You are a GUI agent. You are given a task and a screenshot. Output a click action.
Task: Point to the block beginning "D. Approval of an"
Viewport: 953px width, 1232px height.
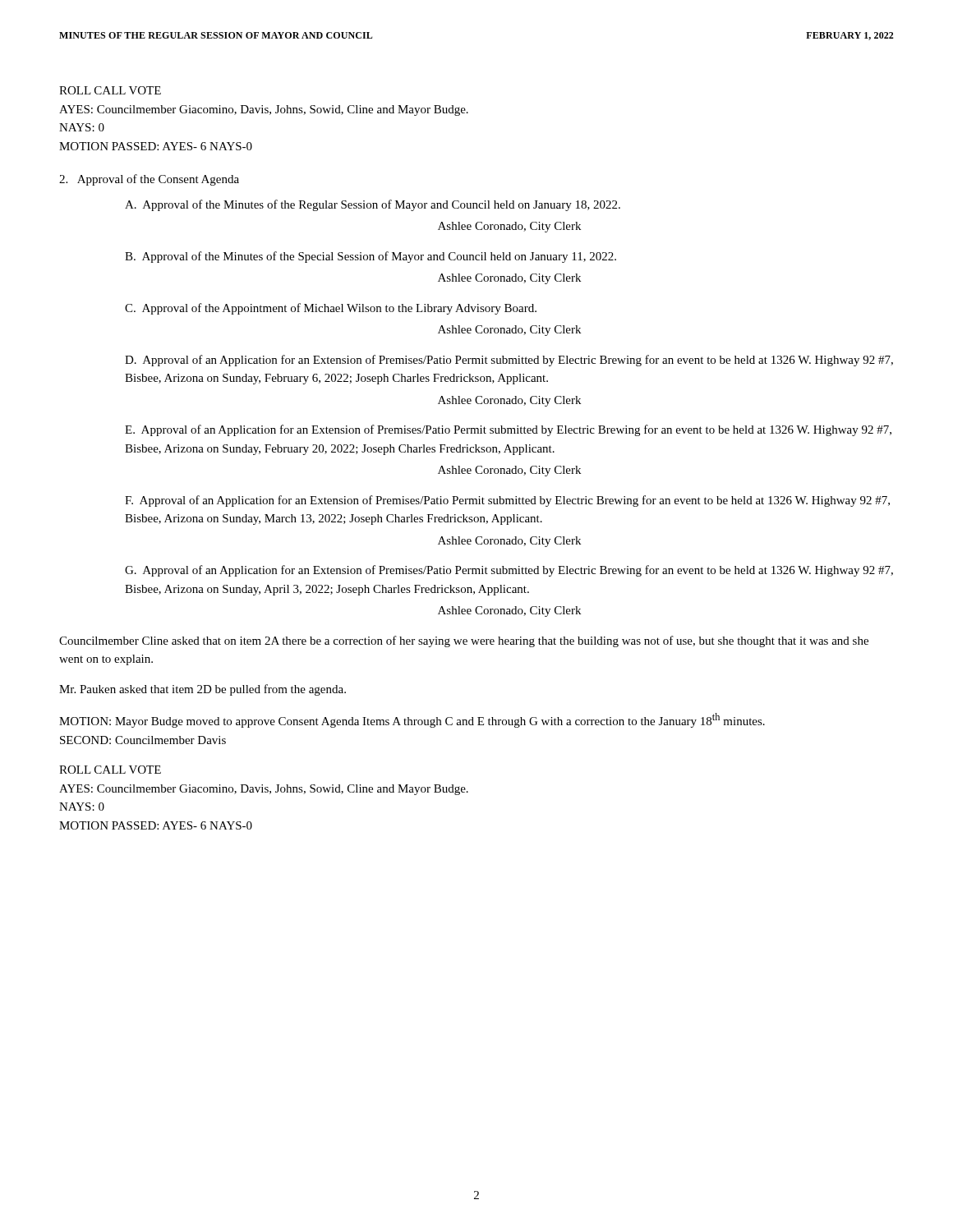(509, 381)
